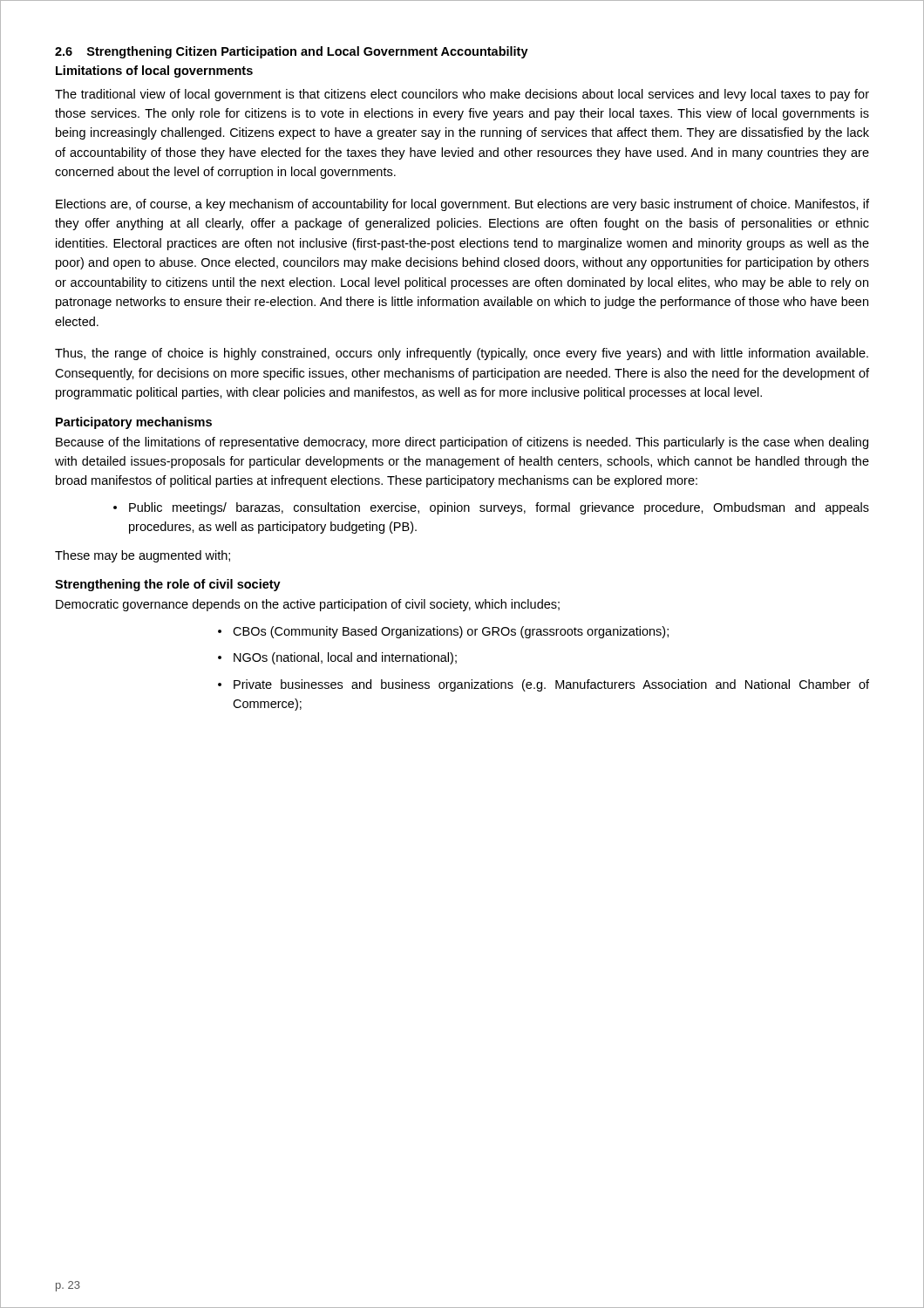Where is the passage that starts "These may be"?
Screen dimensions: 1308x924
click(x=143, y=555)
